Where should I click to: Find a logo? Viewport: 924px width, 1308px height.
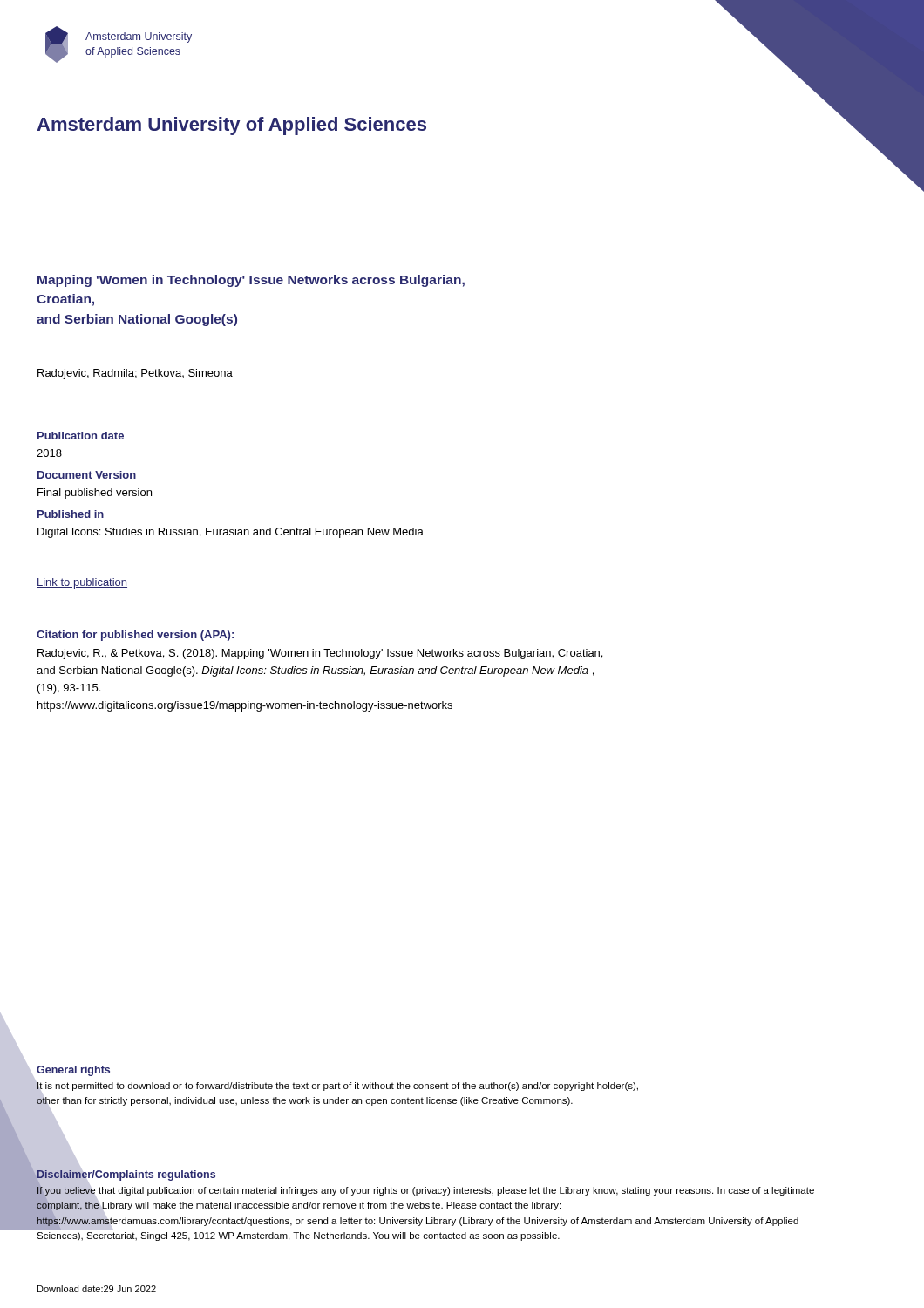pos(114,44)
